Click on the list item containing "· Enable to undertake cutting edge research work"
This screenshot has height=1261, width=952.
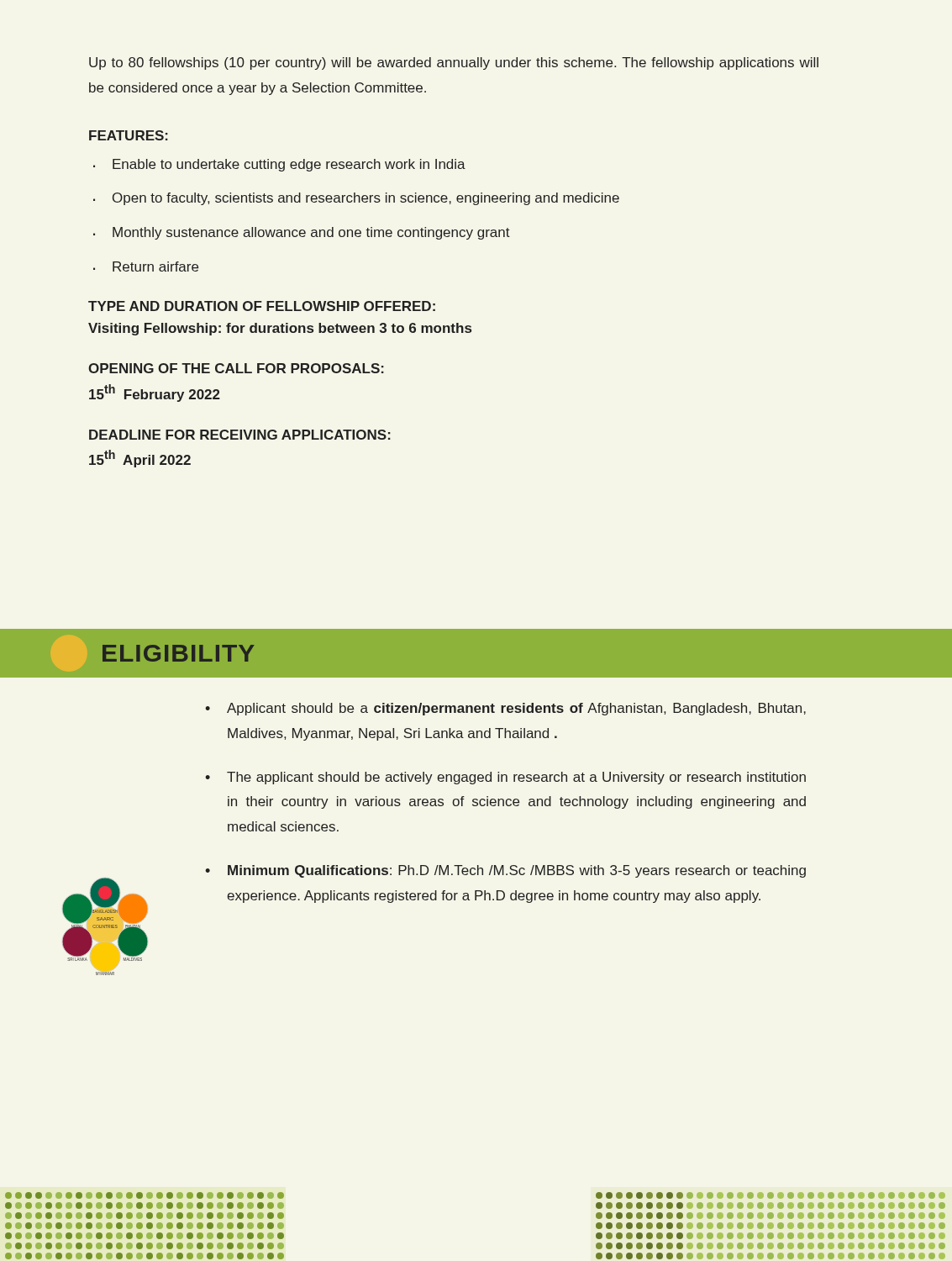[x=278, y=165]
